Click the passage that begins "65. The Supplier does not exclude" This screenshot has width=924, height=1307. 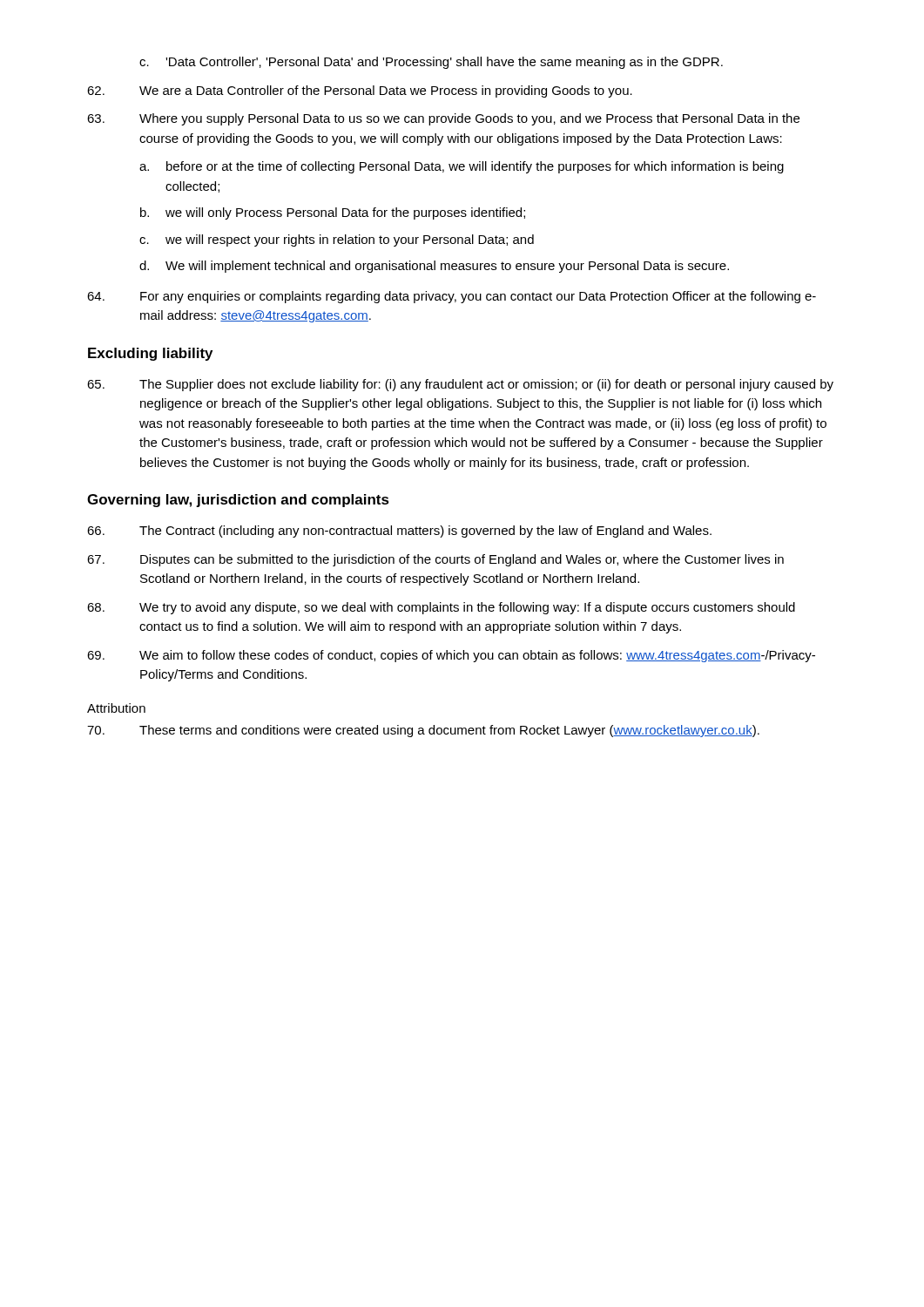tap(462, 423)
